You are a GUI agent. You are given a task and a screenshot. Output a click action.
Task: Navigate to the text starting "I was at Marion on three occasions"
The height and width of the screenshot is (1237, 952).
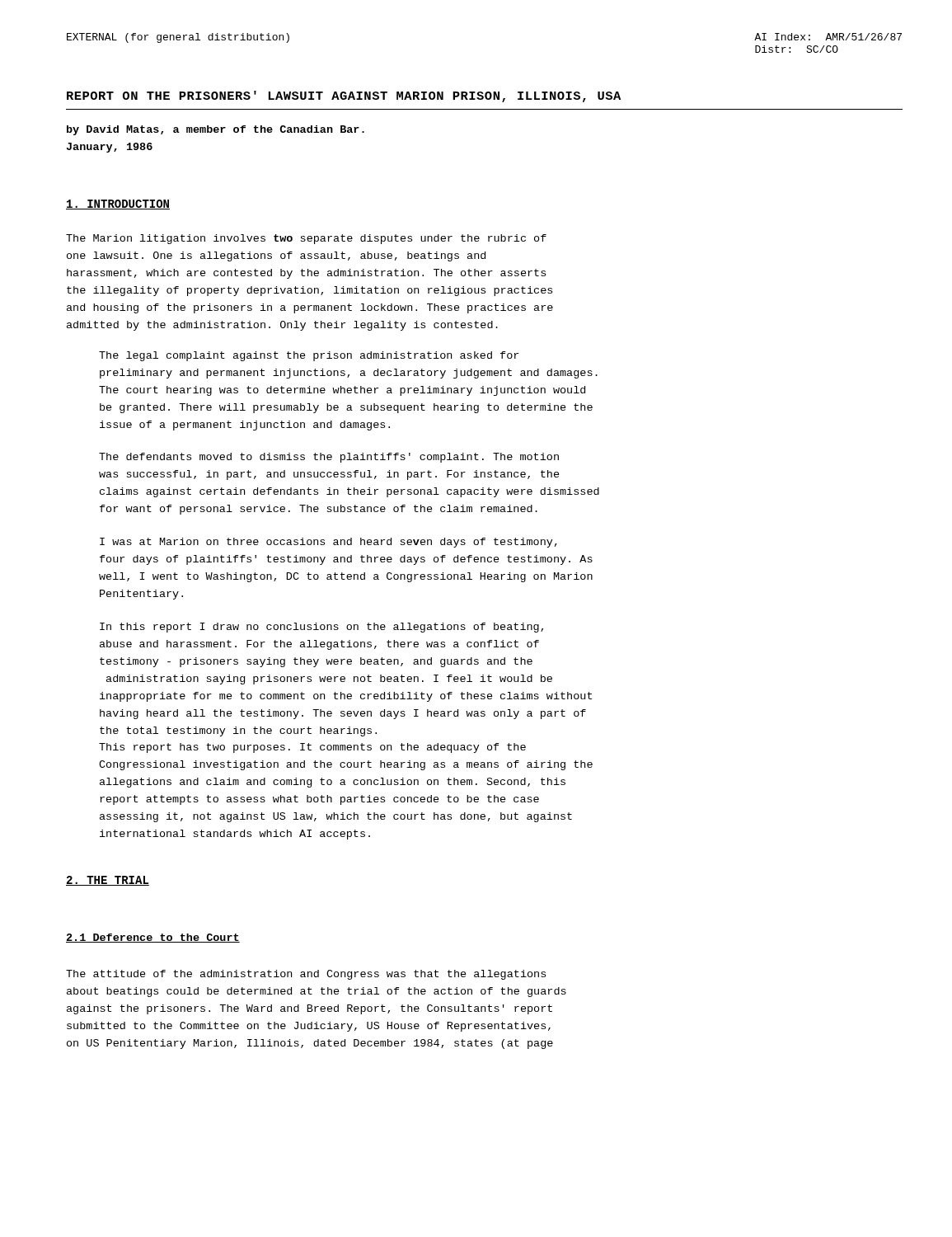point(346,568)
